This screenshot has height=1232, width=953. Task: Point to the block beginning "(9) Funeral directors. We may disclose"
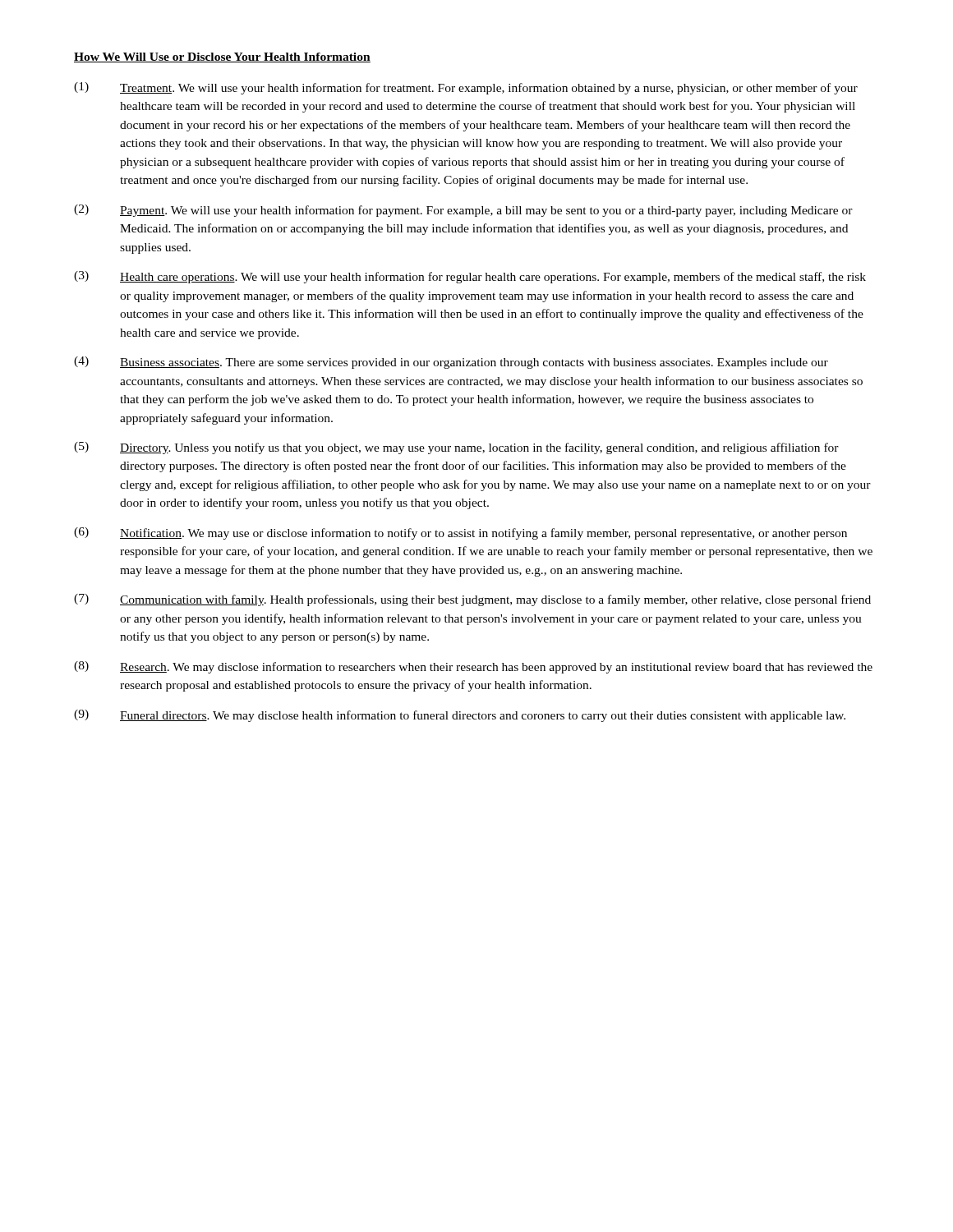[x=476, y=721]
